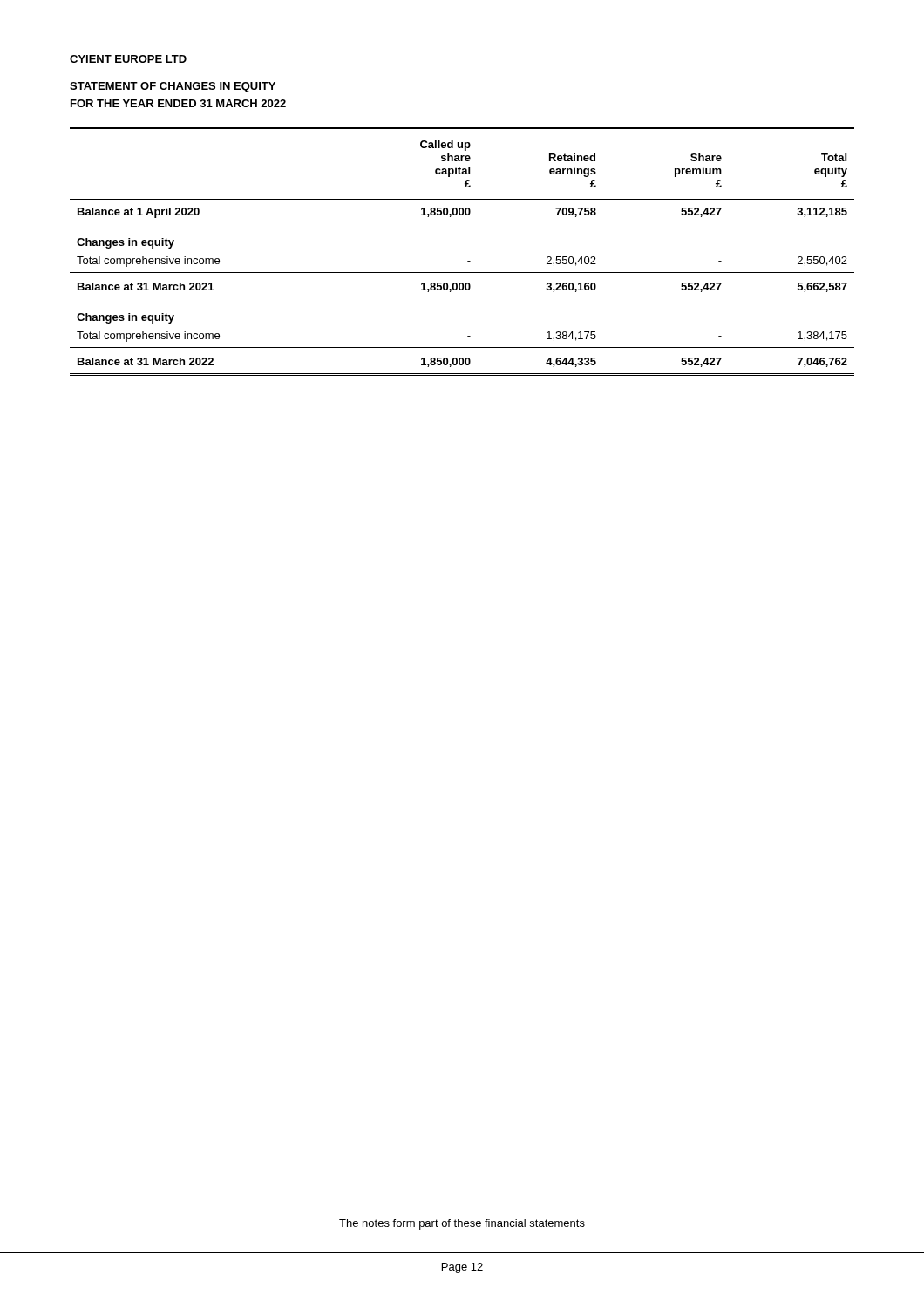The height and width of the screenshot is (1308, 924).
Task: Locate the section header that opens with "STATEMENT OF CHANGES"
Action: [x=178, y=94]
